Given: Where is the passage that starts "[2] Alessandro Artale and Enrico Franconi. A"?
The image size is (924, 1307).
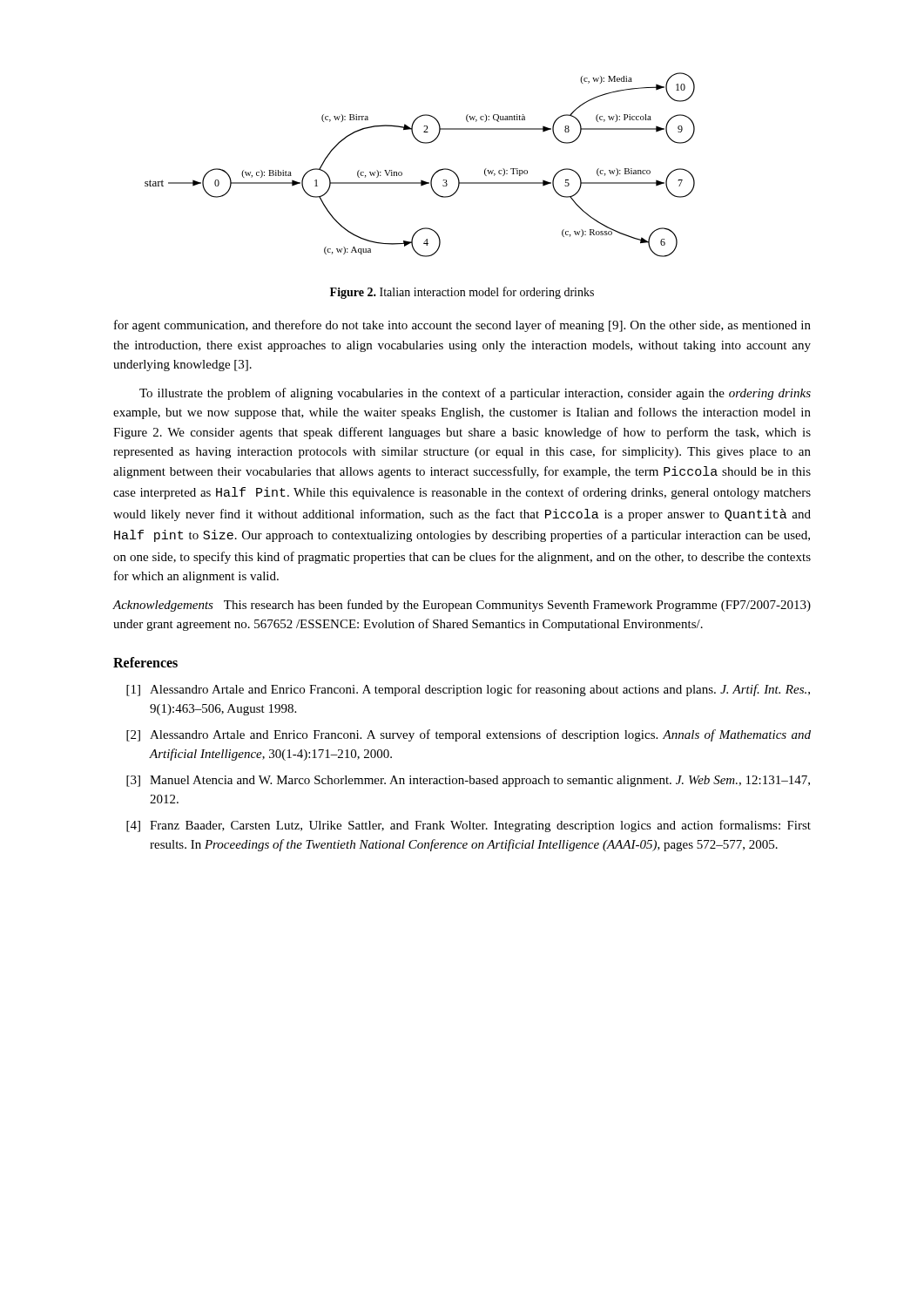Looking at the screenshot, I should (462, 744).
